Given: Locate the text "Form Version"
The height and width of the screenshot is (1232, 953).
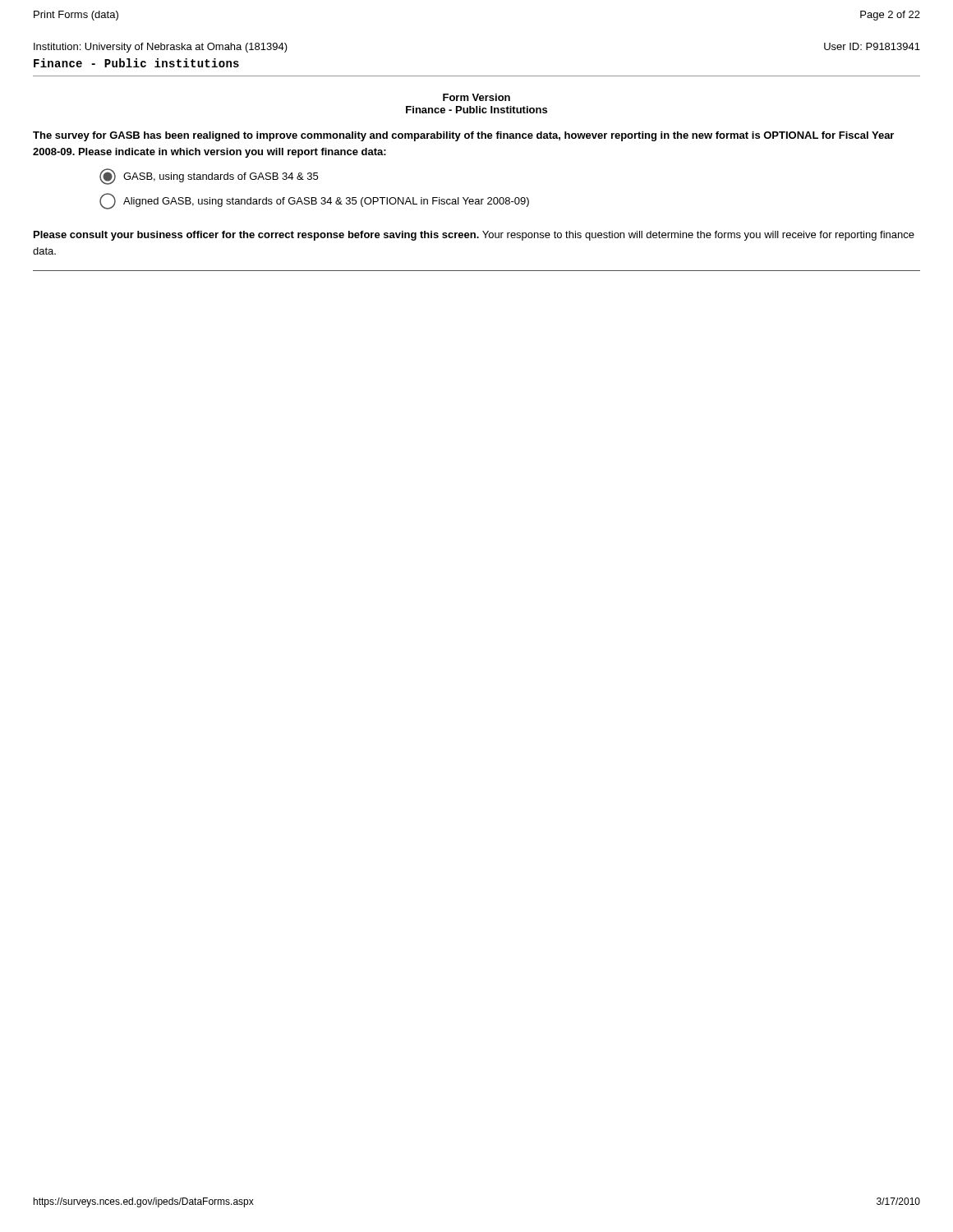Looking at the screenshot, I should 476,97.
